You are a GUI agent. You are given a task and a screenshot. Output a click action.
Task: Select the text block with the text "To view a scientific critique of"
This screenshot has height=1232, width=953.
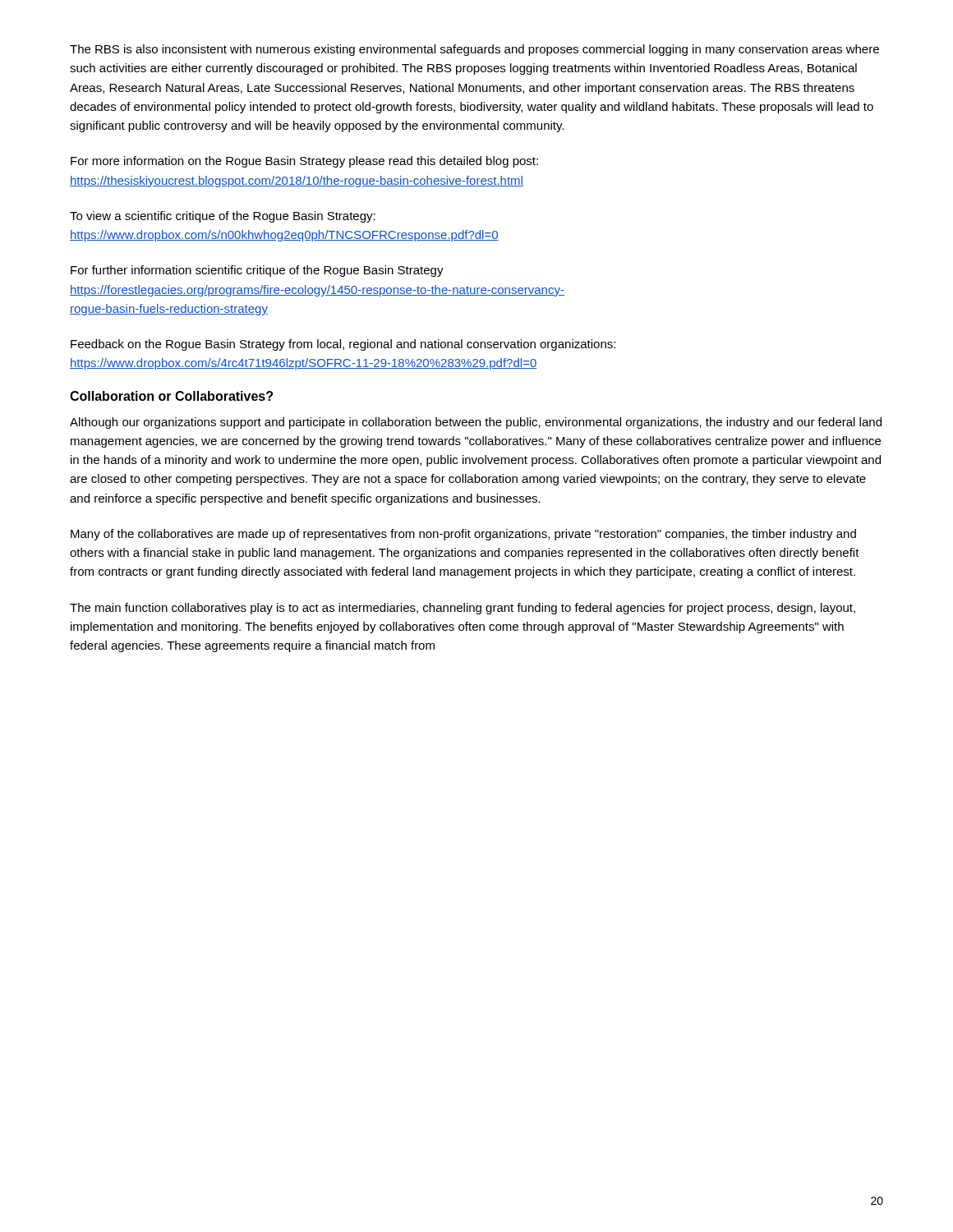284,225
